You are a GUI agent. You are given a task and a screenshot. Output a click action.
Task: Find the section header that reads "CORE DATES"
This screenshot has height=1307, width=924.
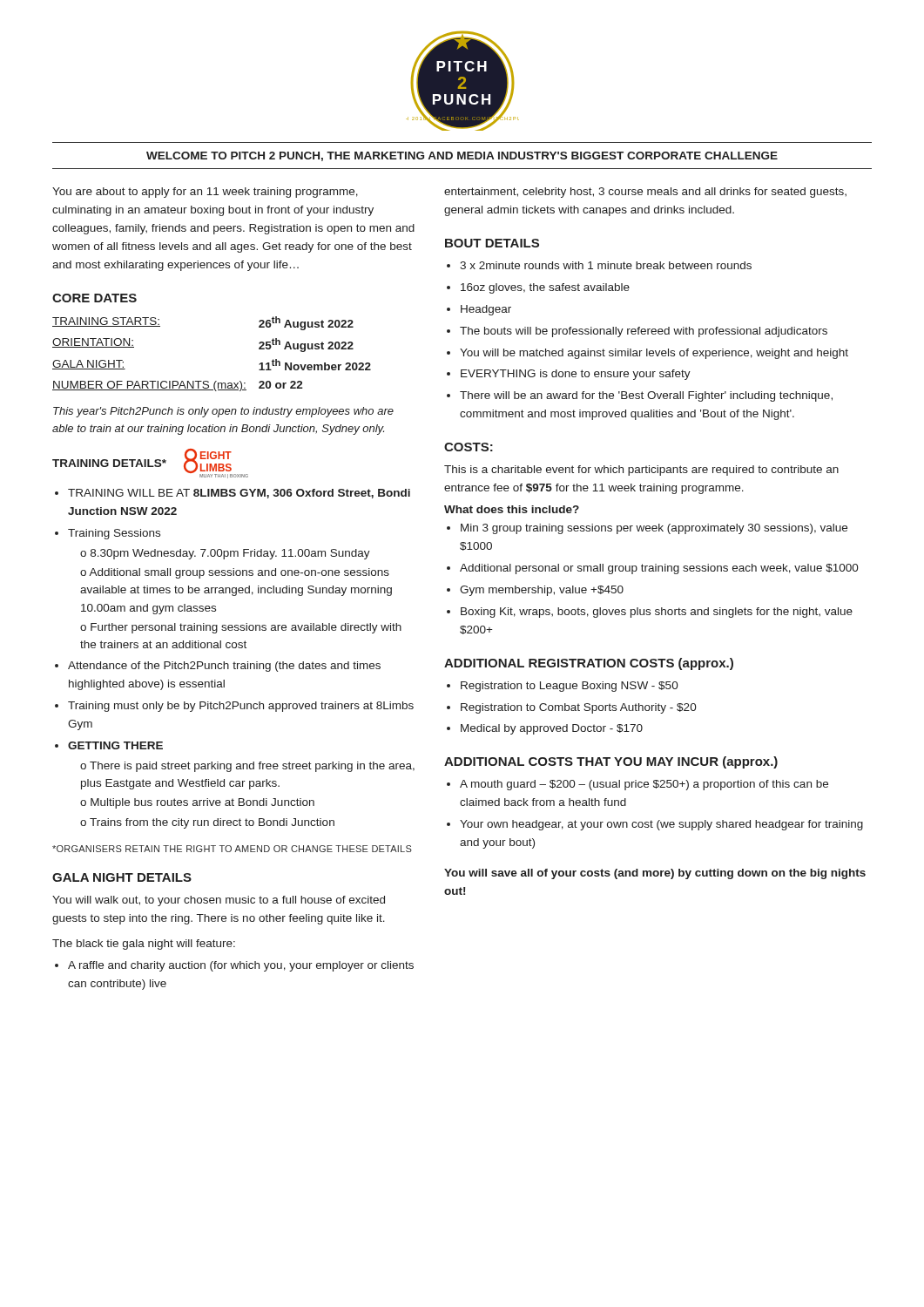pos(95,297)
